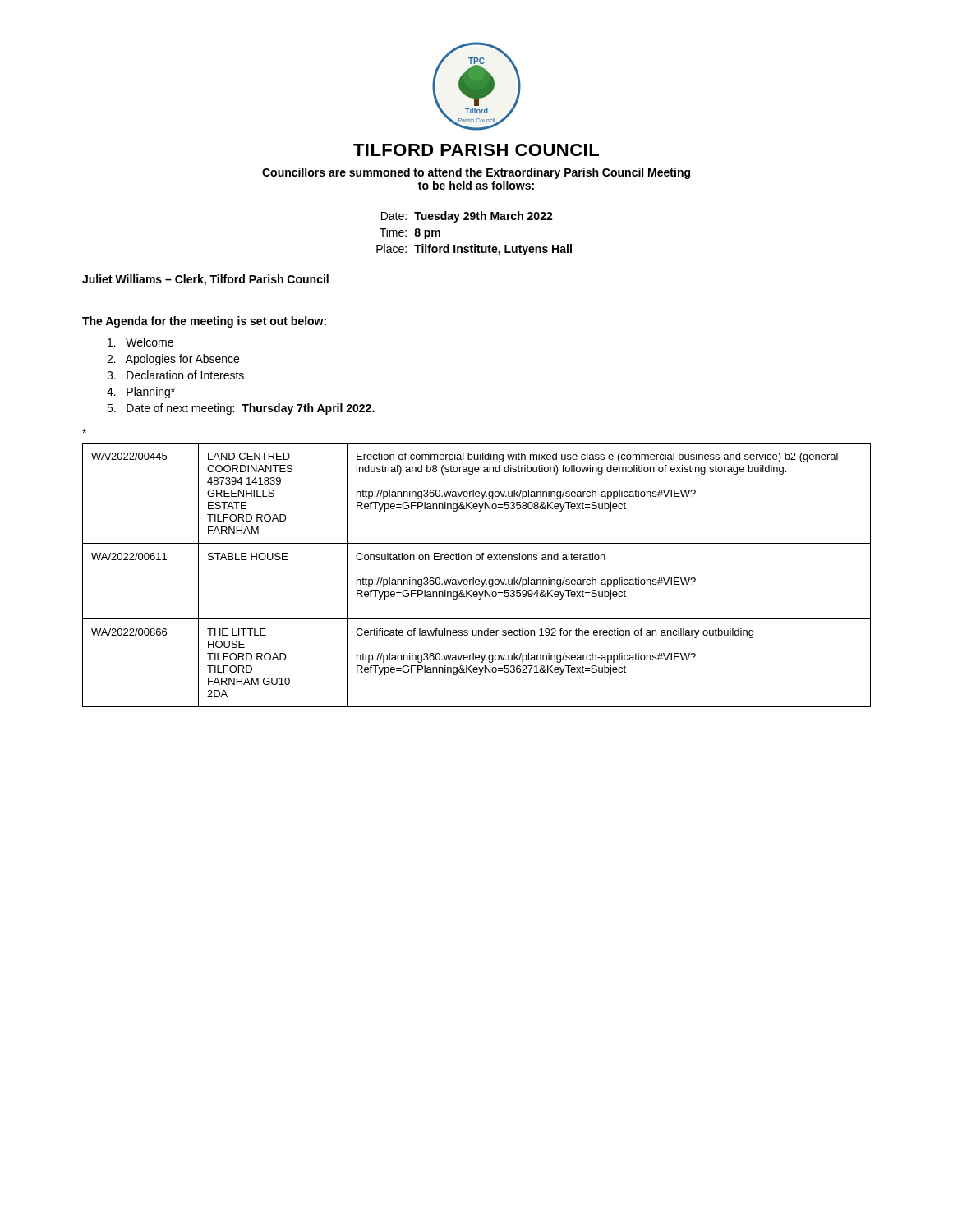Viewport: 953px width, 1232px height.
Task: Locate the block of text that opens with "The Agenda for the meeting is set"
Action: click(205, 321)
